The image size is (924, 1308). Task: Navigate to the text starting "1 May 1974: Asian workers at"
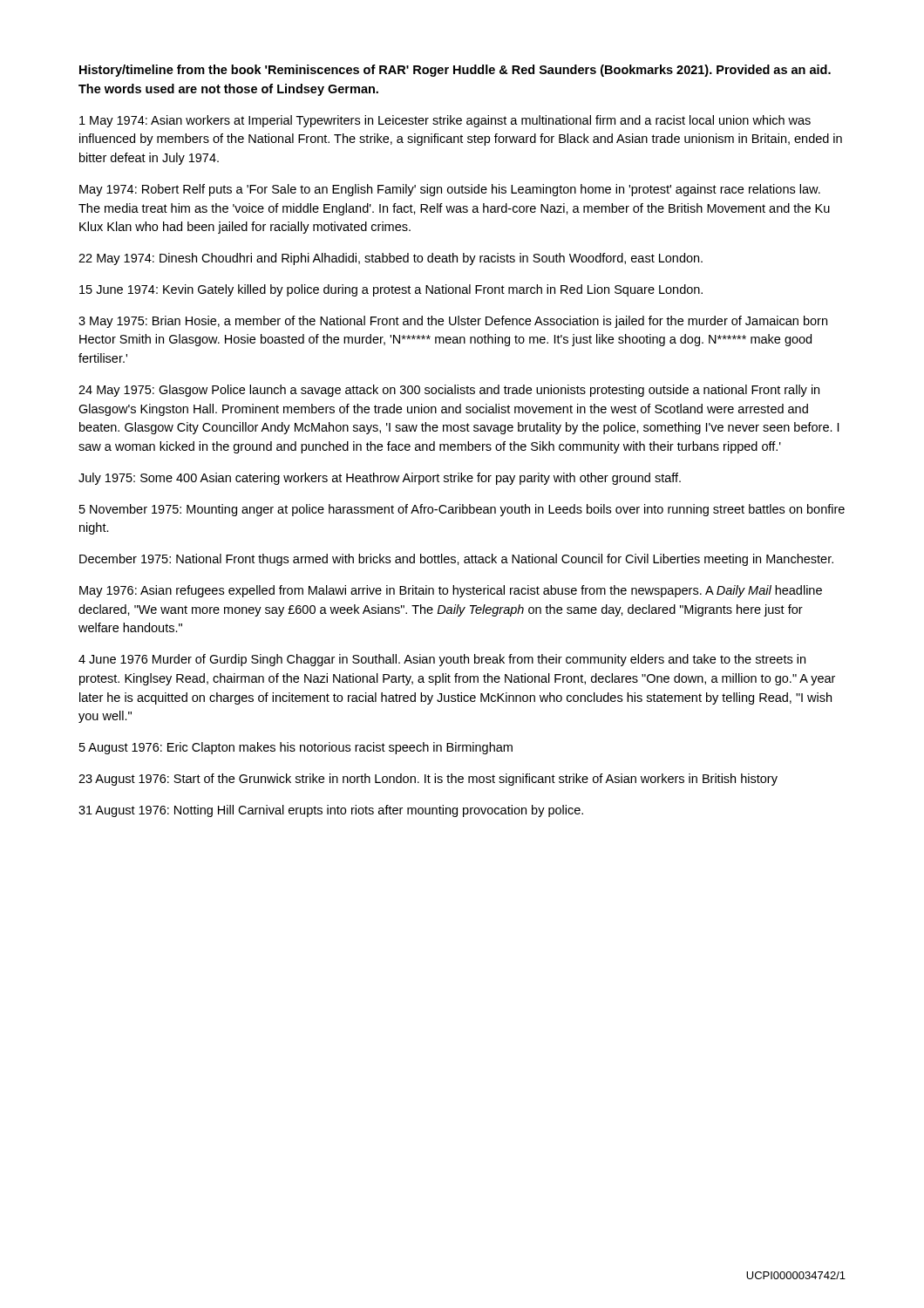[461, 139]
